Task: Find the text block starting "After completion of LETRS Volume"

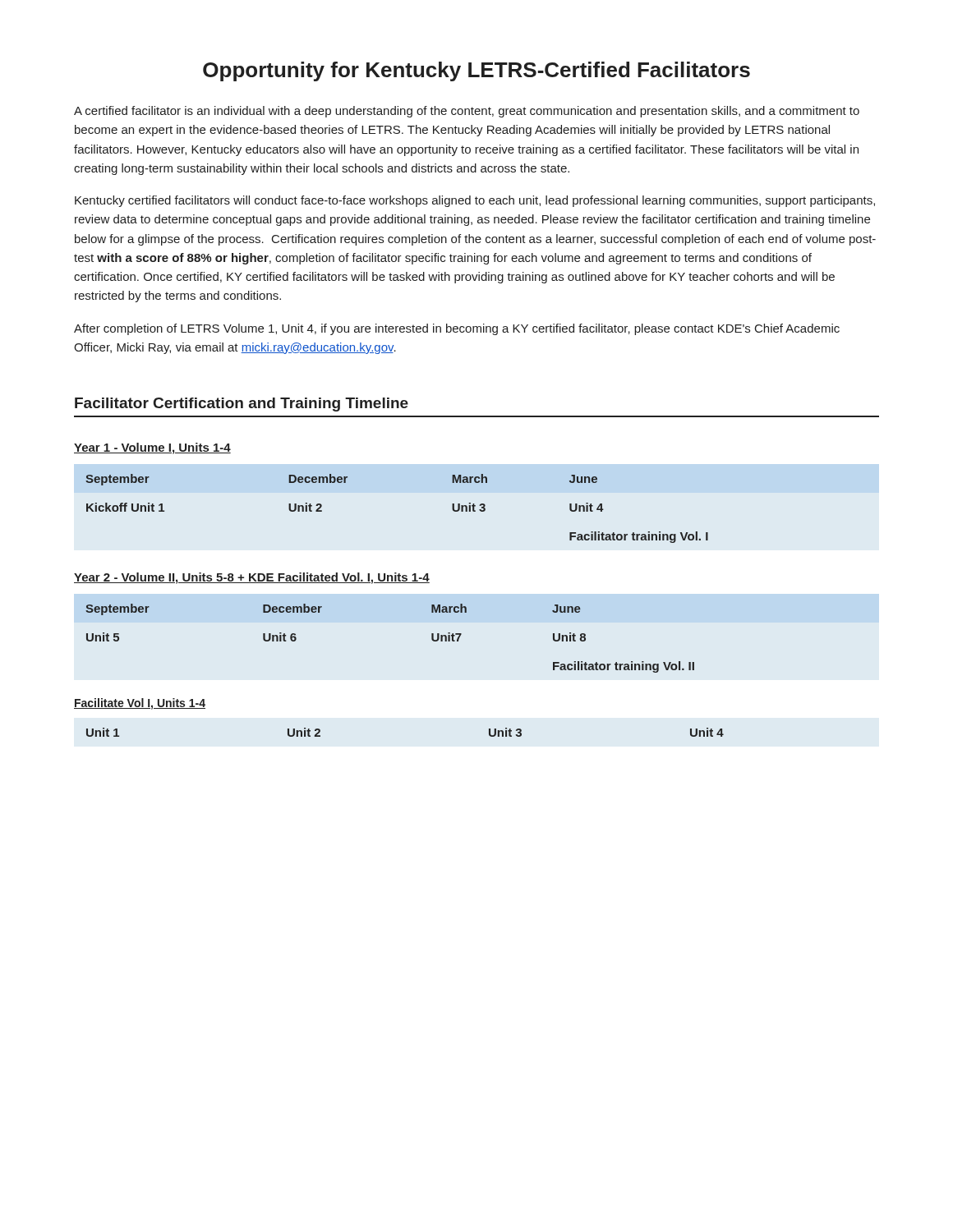Action: pos(457,337)
